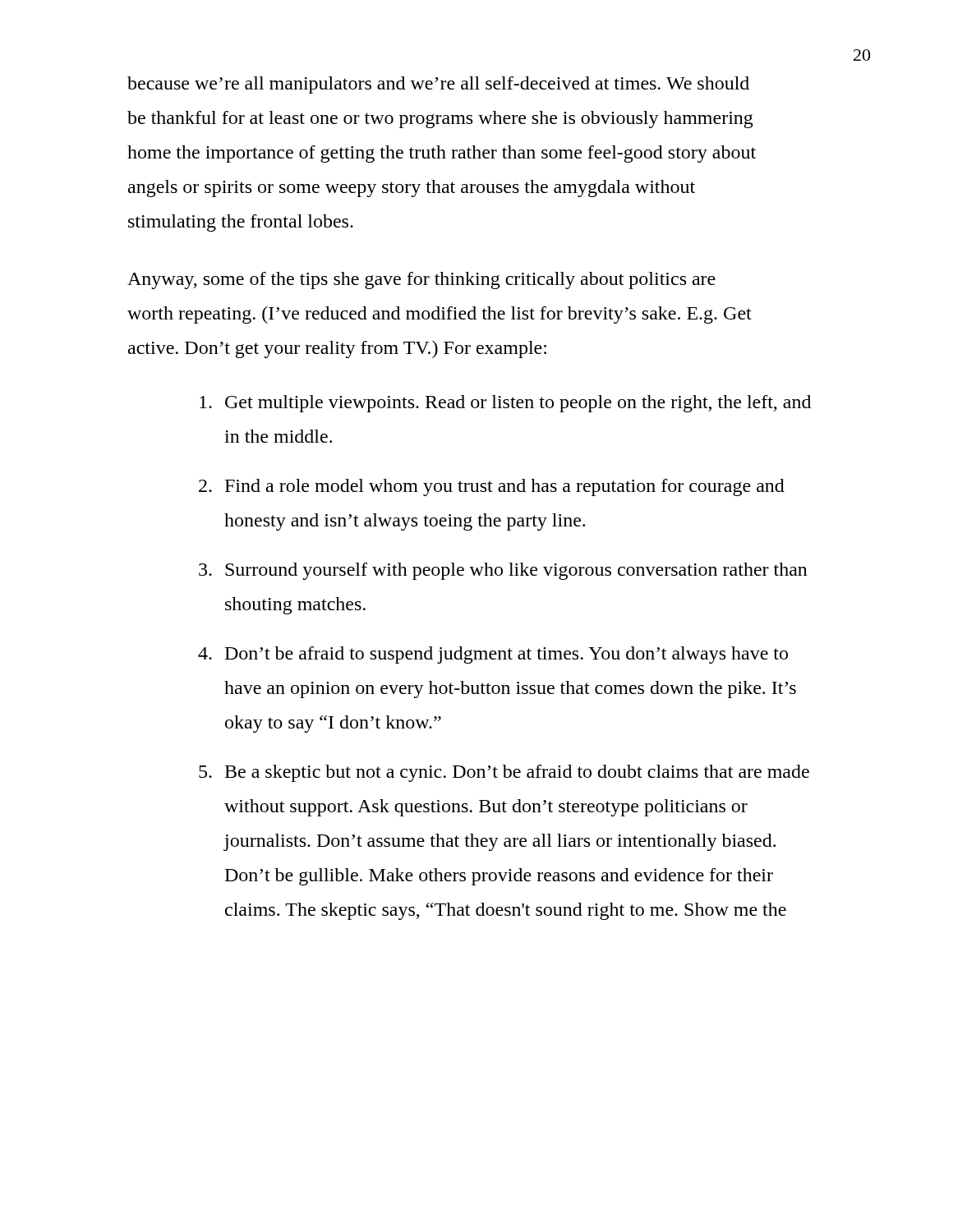Navigate to the block starting "2. Find a role"
953x1232 pixels.
(x=519, y=503)
